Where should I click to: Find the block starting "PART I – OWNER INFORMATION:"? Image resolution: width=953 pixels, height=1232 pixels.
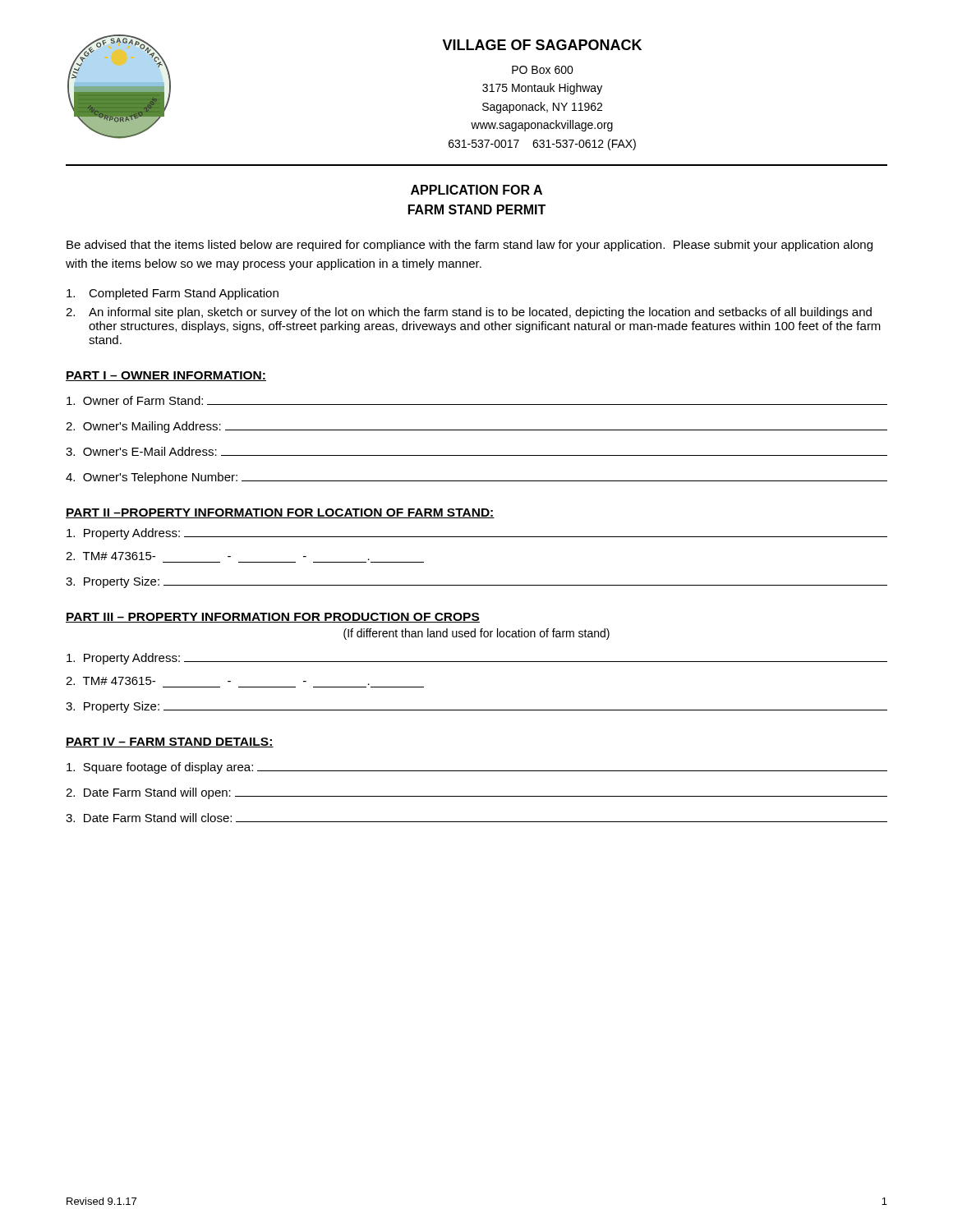[x=166, y=375]
